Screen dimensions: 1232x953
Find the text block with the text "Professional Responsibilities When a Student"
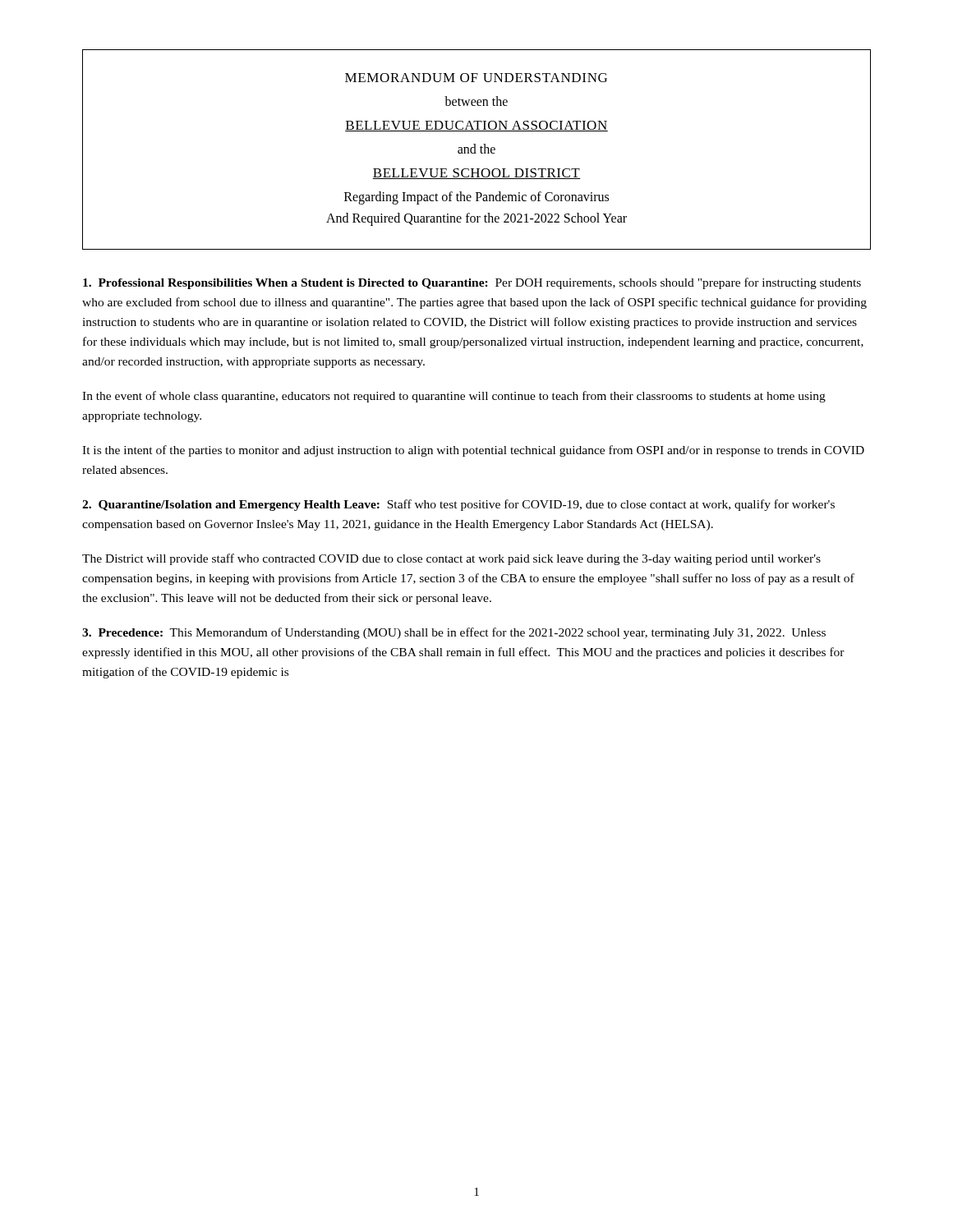tap(474, 322)
